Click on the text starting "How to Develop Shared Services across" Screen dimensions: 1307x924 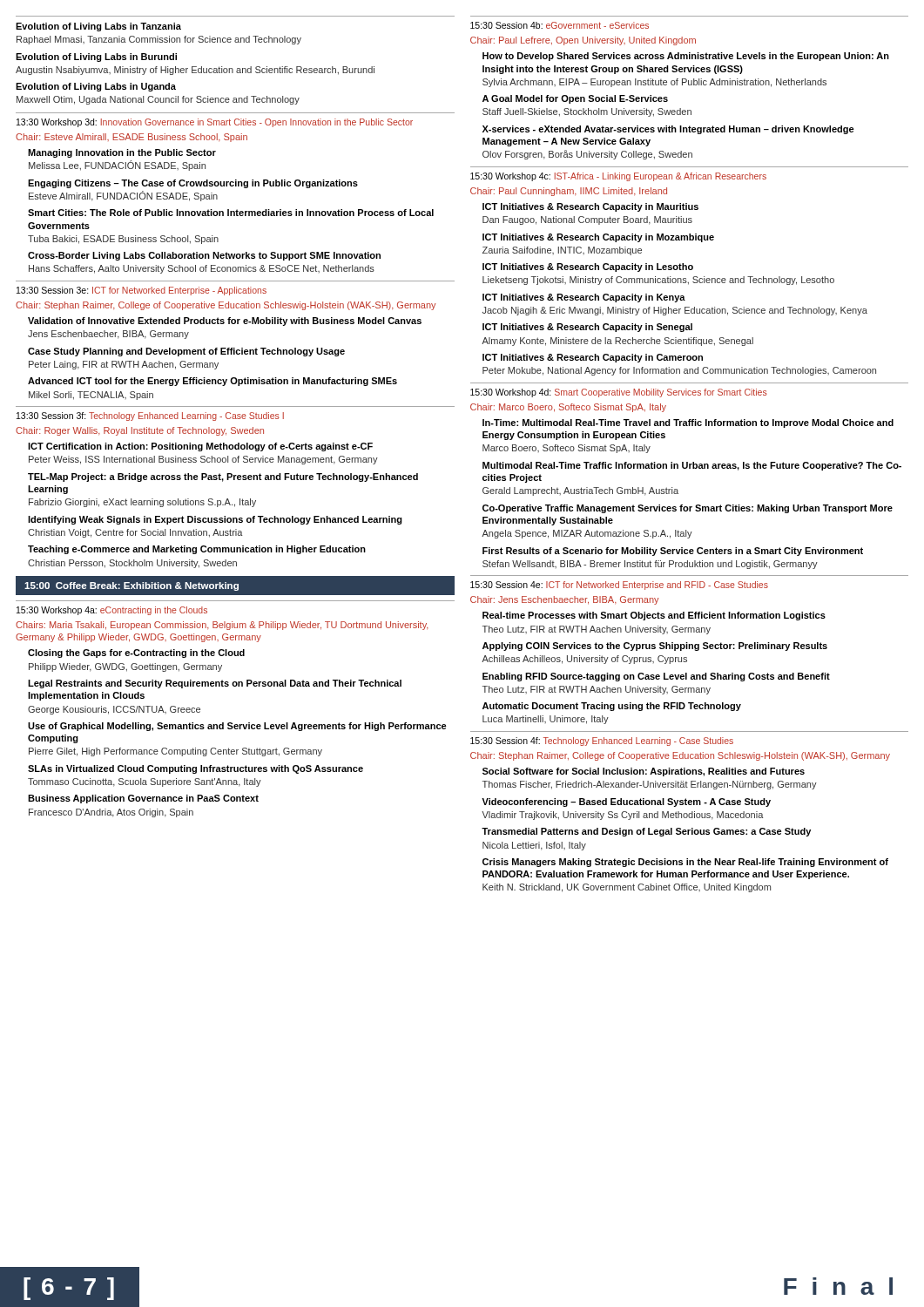[x=695, y=69]
